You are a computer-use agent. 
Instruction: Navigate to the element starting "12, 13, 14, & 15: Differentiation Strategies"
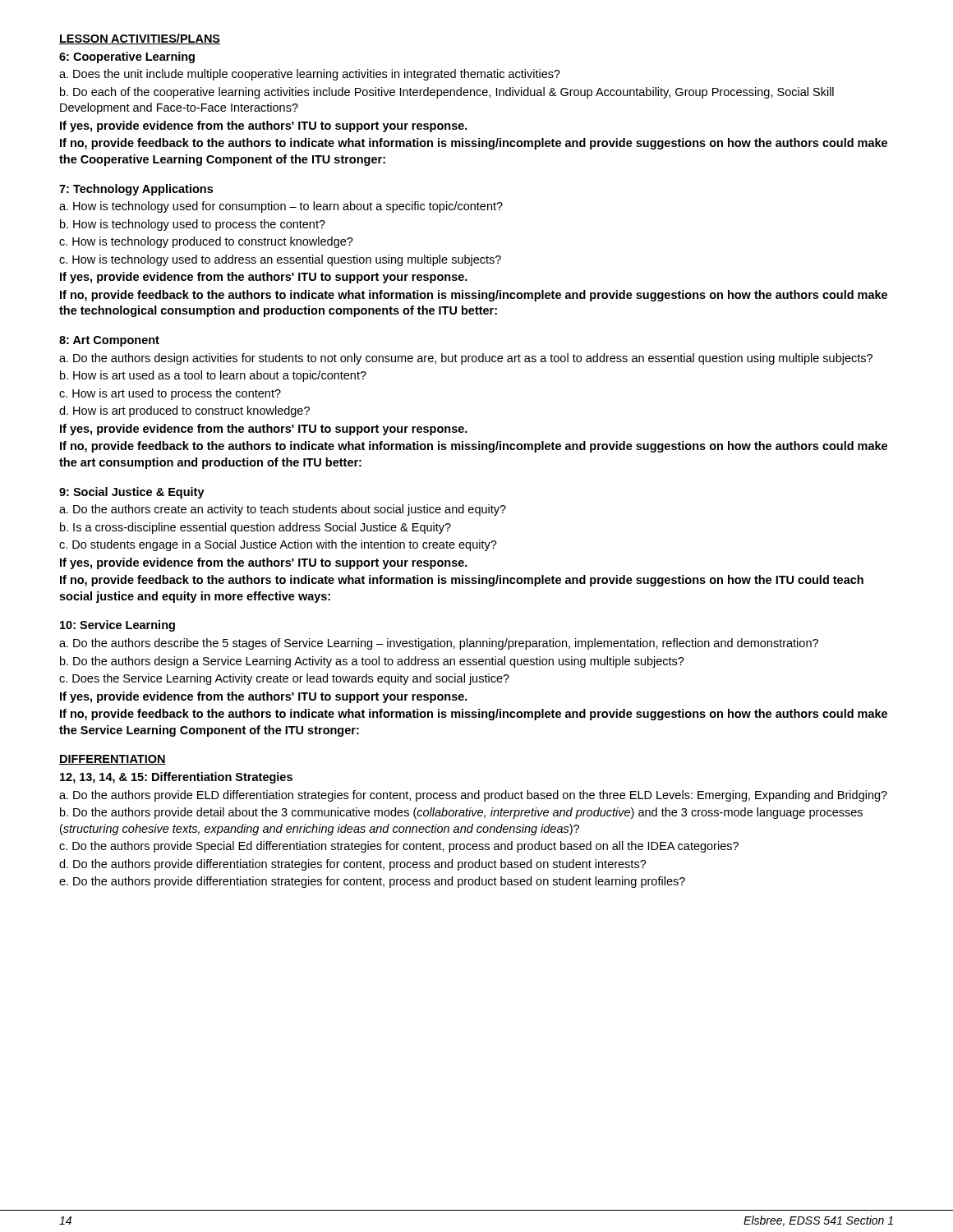[x=176, y=777]
